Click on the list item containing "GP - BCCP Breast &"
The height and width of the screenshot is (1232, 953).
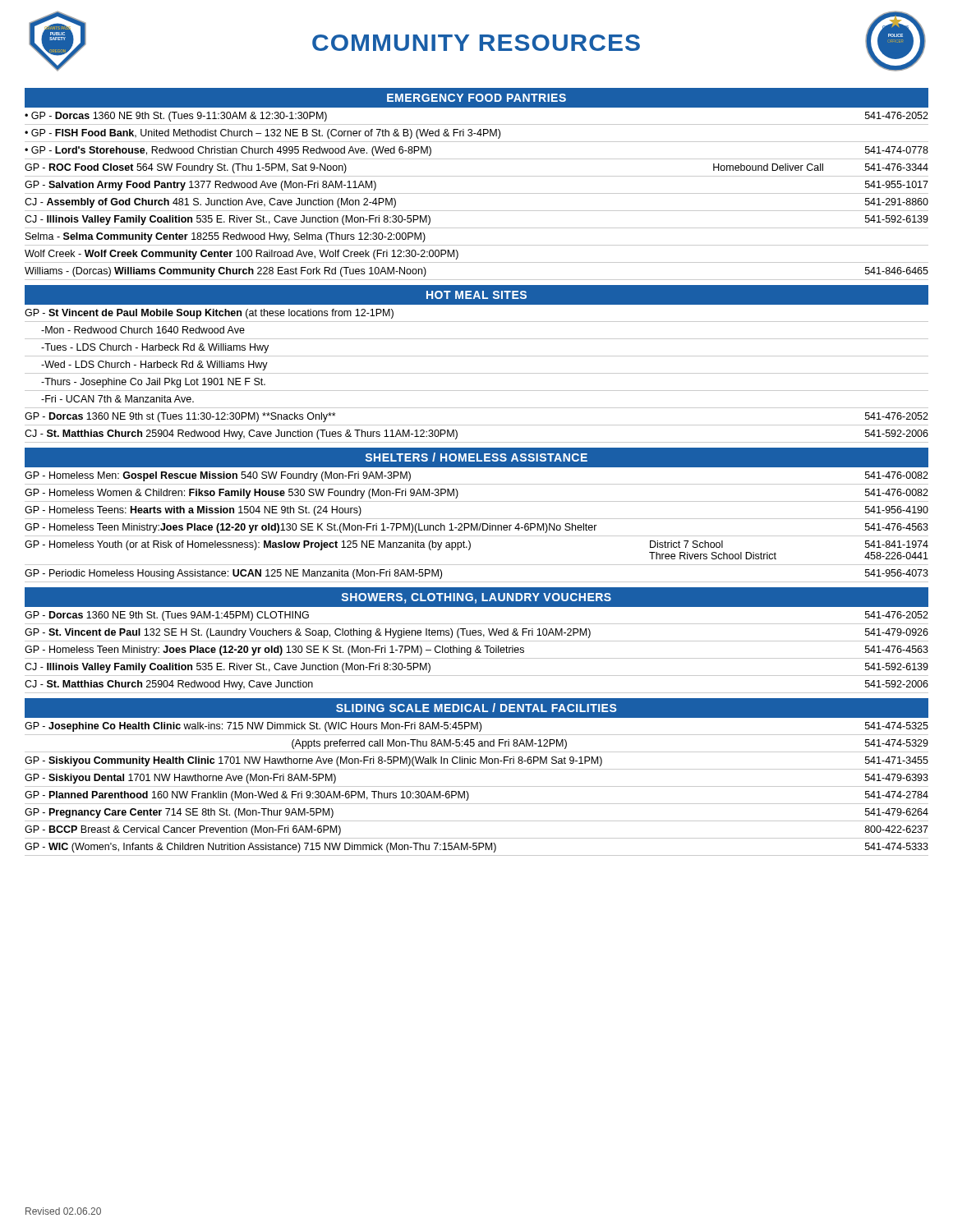pos(476,830)
